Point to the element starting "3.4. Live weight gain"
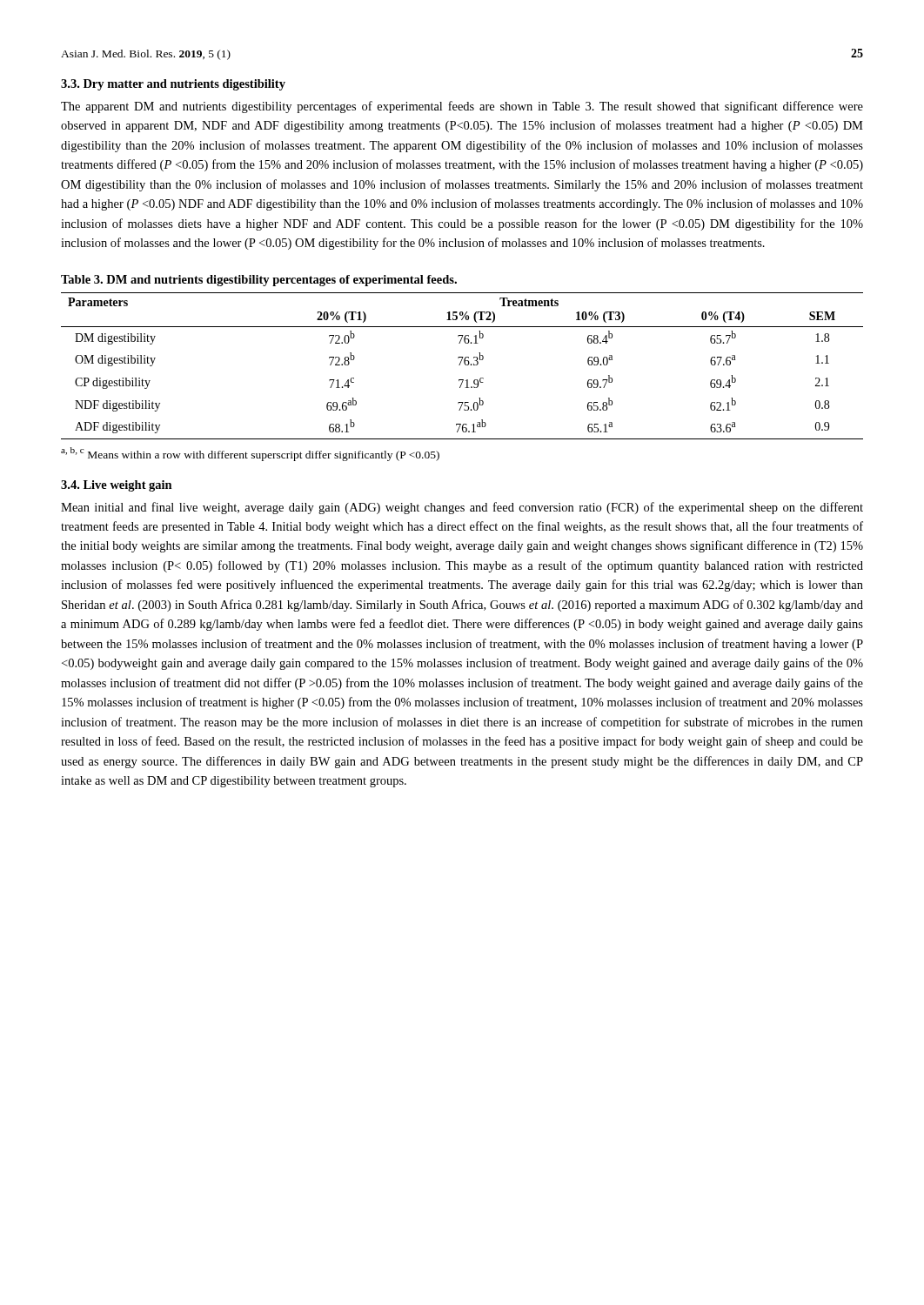This screenshot has width=924, height=1305. coord(116,484)
